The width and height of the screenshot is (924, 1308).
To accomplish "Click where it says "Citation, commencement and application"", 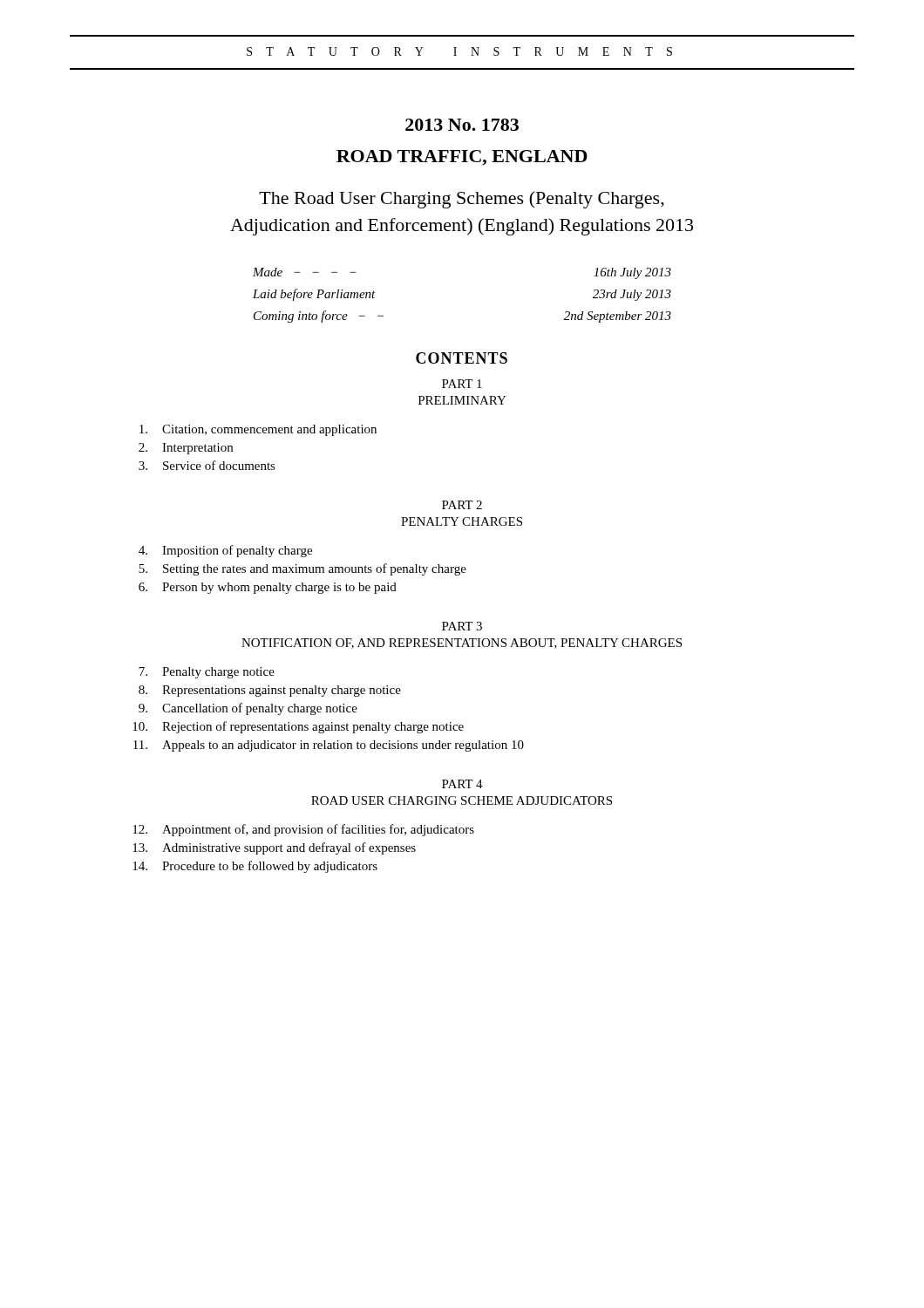I will pos(258,430).
